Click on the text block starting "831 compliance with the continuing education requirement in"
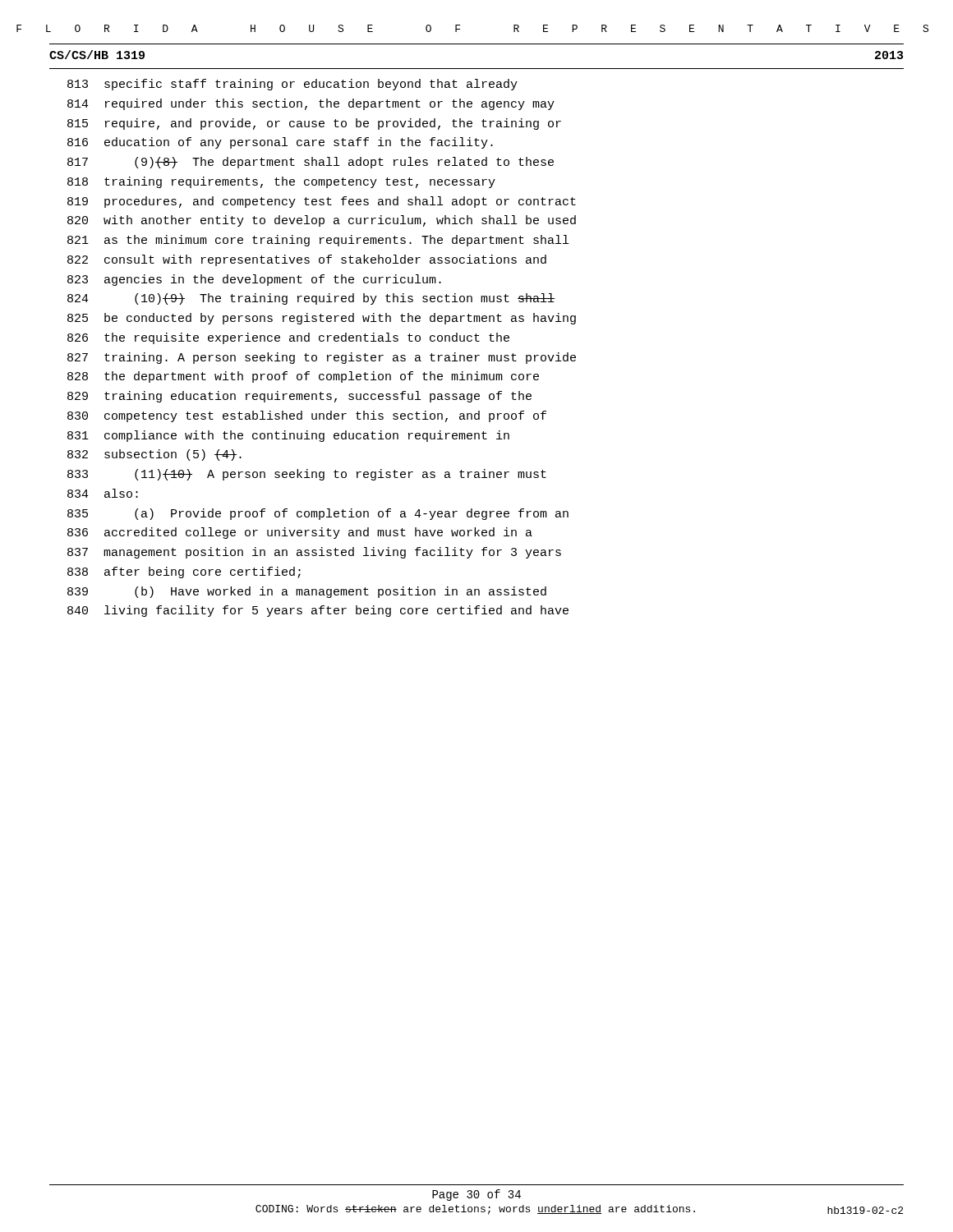Viewport: 953px width, 1232px height. (476, 436)
